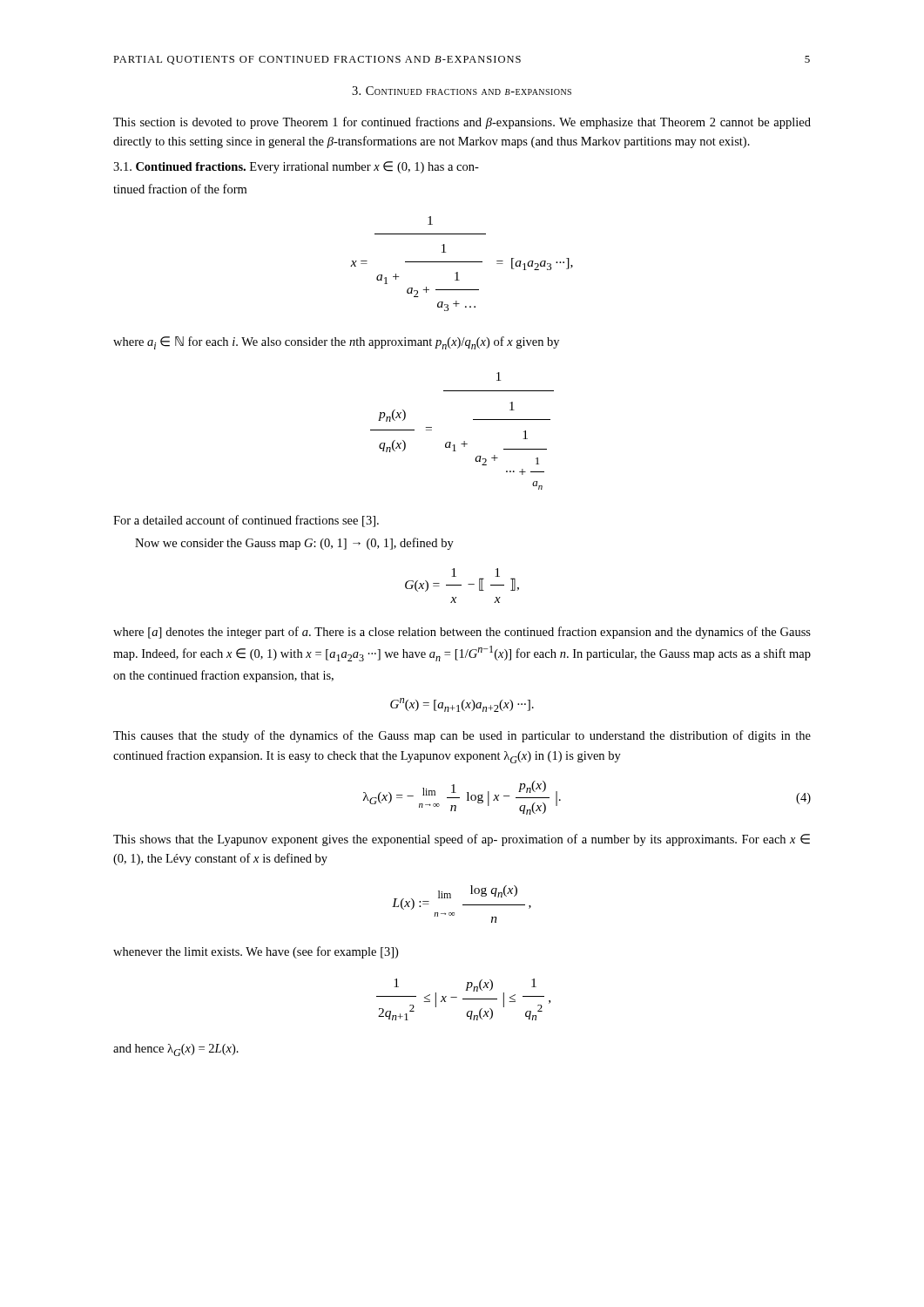Screen dimensions: 1307x924
Task: Click on the passage starting "where [a] denotes the integer part of a."
Action: point(462,654)
